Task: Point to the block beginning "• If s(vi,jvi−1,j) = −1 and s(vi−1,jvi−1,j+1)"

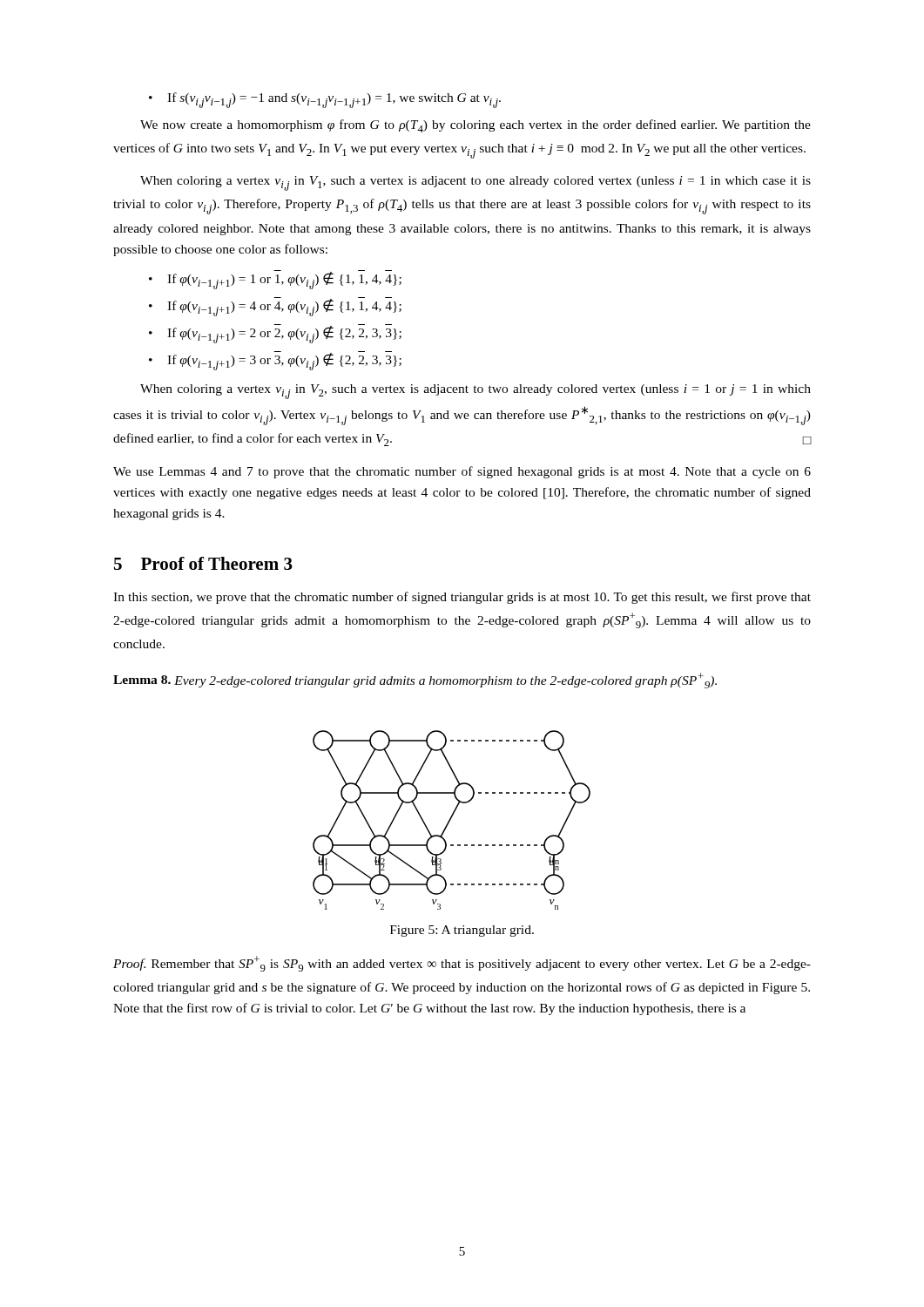Action: [x=479, y=99]
